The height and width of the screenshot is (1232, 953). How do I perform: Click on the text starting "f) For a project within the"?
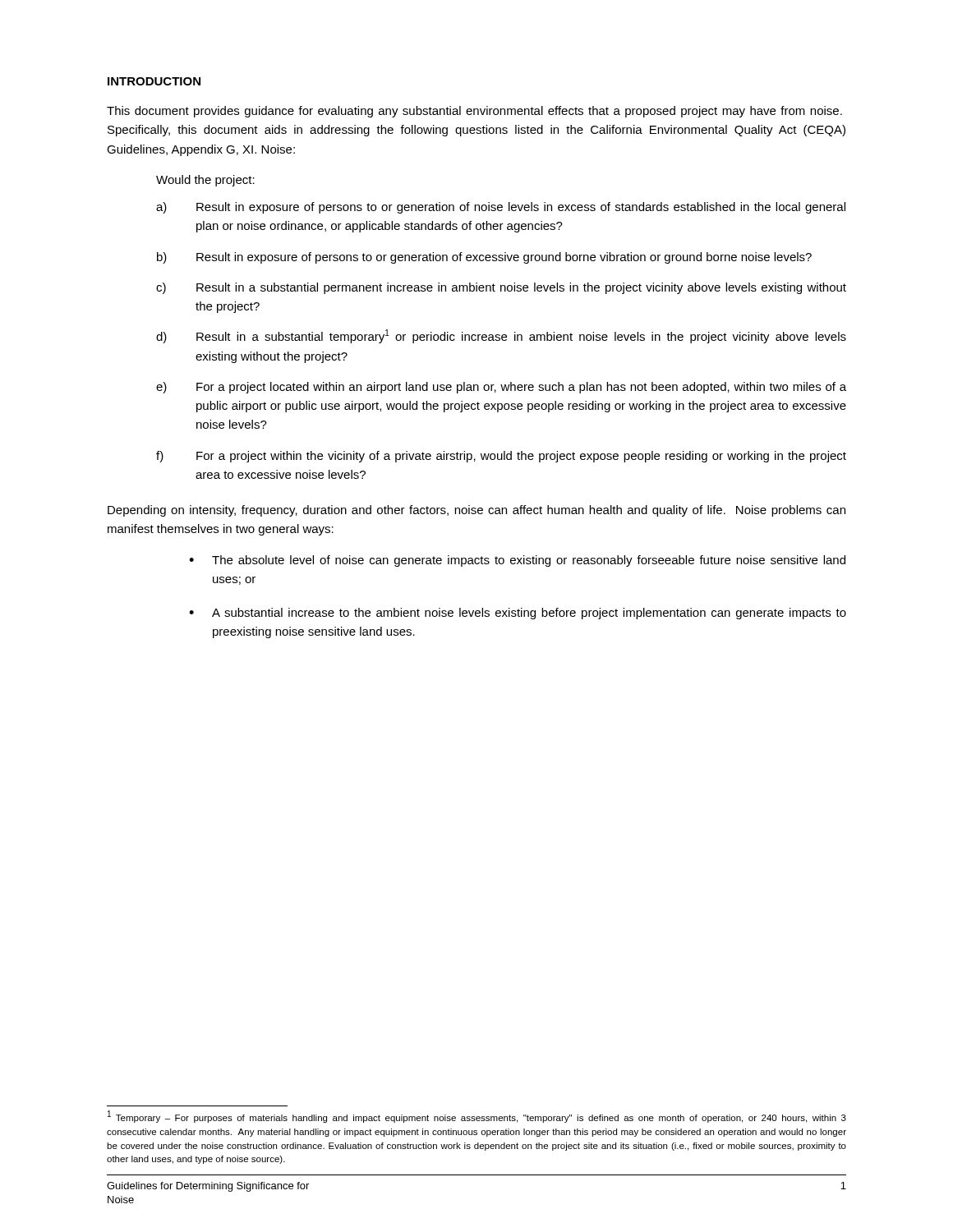click(x=501, y=465)
